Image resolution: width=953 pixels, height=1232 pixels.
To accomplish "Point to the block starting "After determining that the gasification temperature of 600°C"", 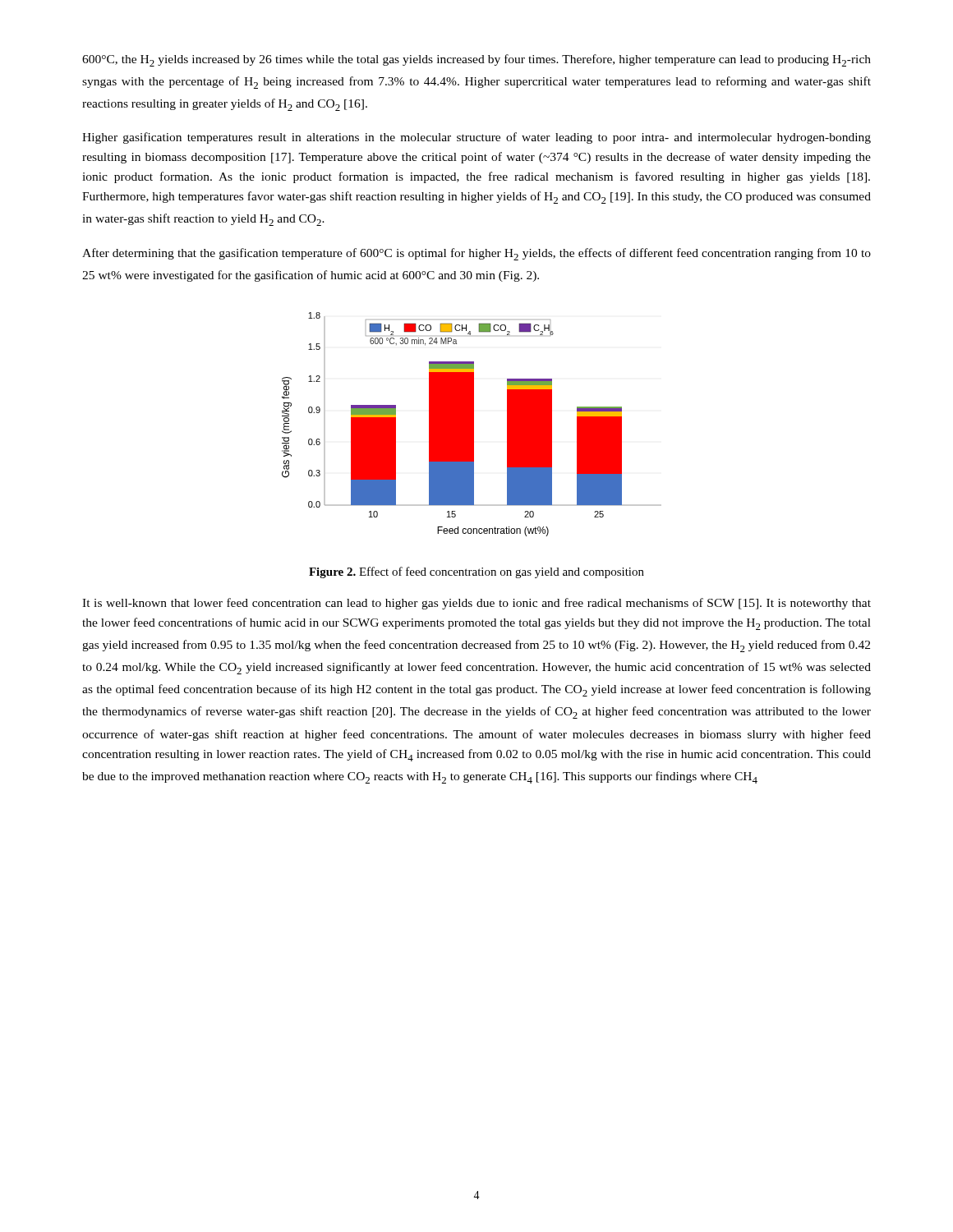I will click(x=476, y=264).
